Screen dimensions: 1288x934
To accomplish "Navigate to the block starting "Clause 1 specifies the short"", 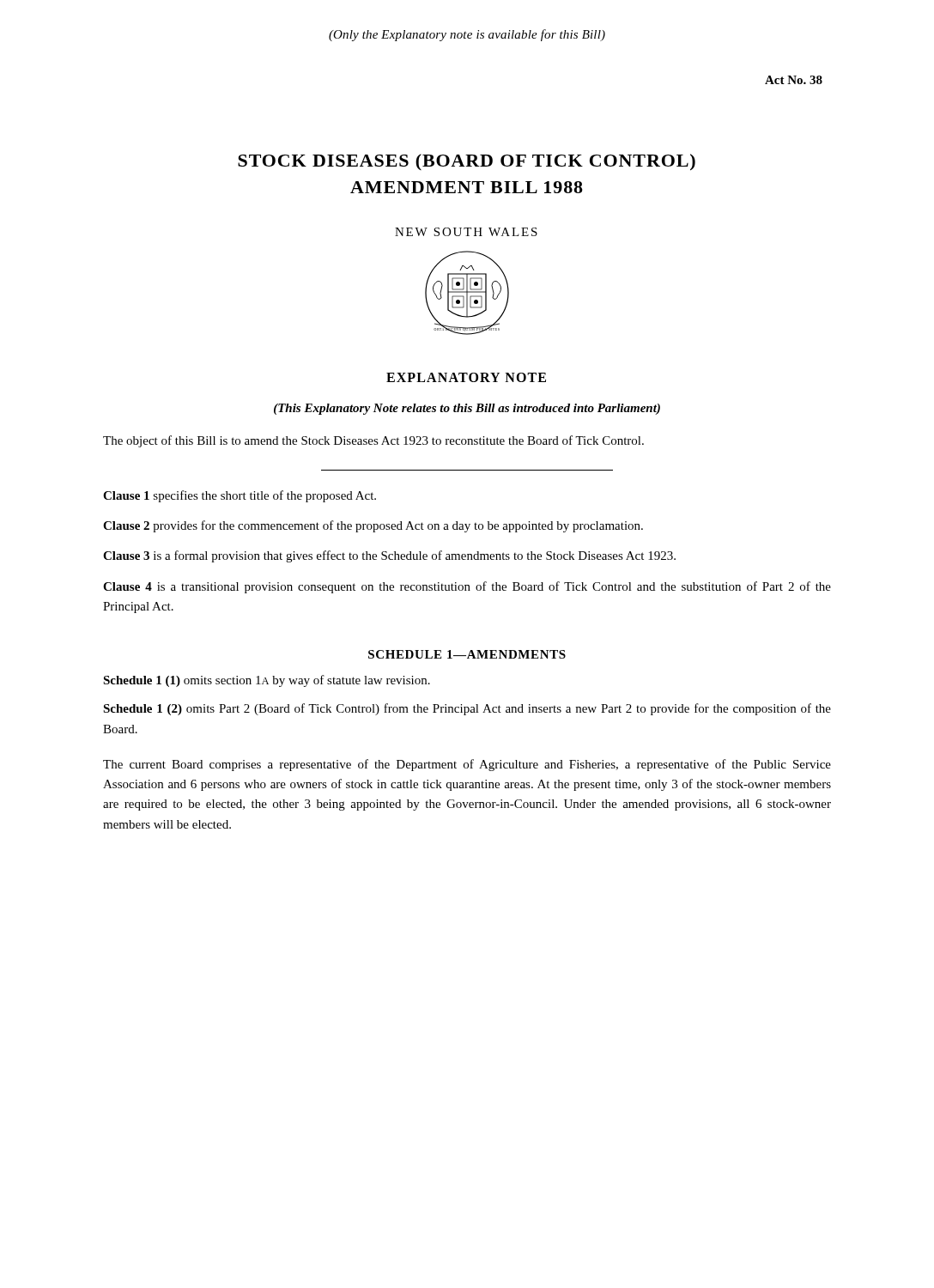I will pos(240,495).
